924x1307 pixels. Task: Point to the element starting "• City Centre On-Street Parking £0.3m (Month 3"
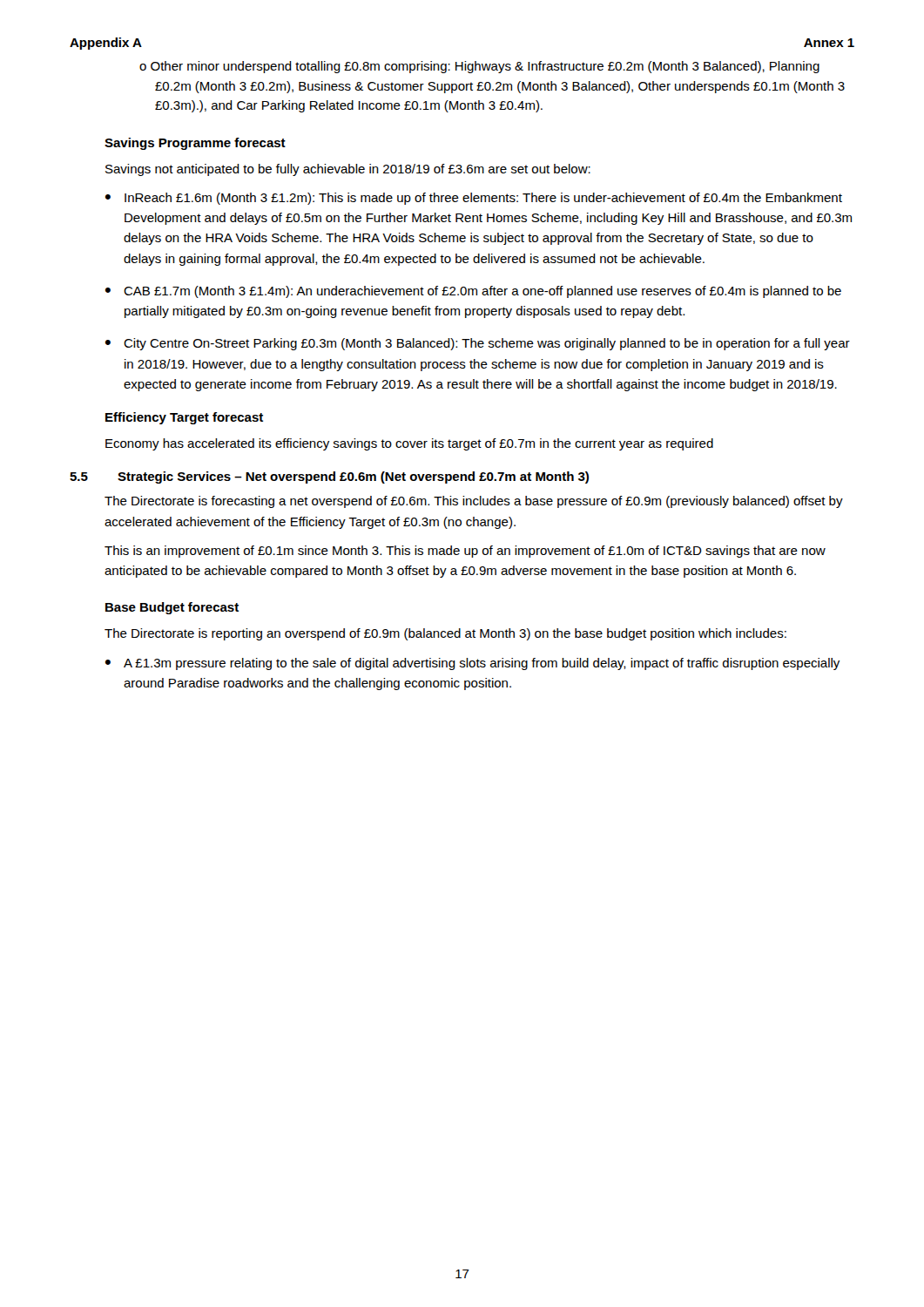click(x=479, y=363)
